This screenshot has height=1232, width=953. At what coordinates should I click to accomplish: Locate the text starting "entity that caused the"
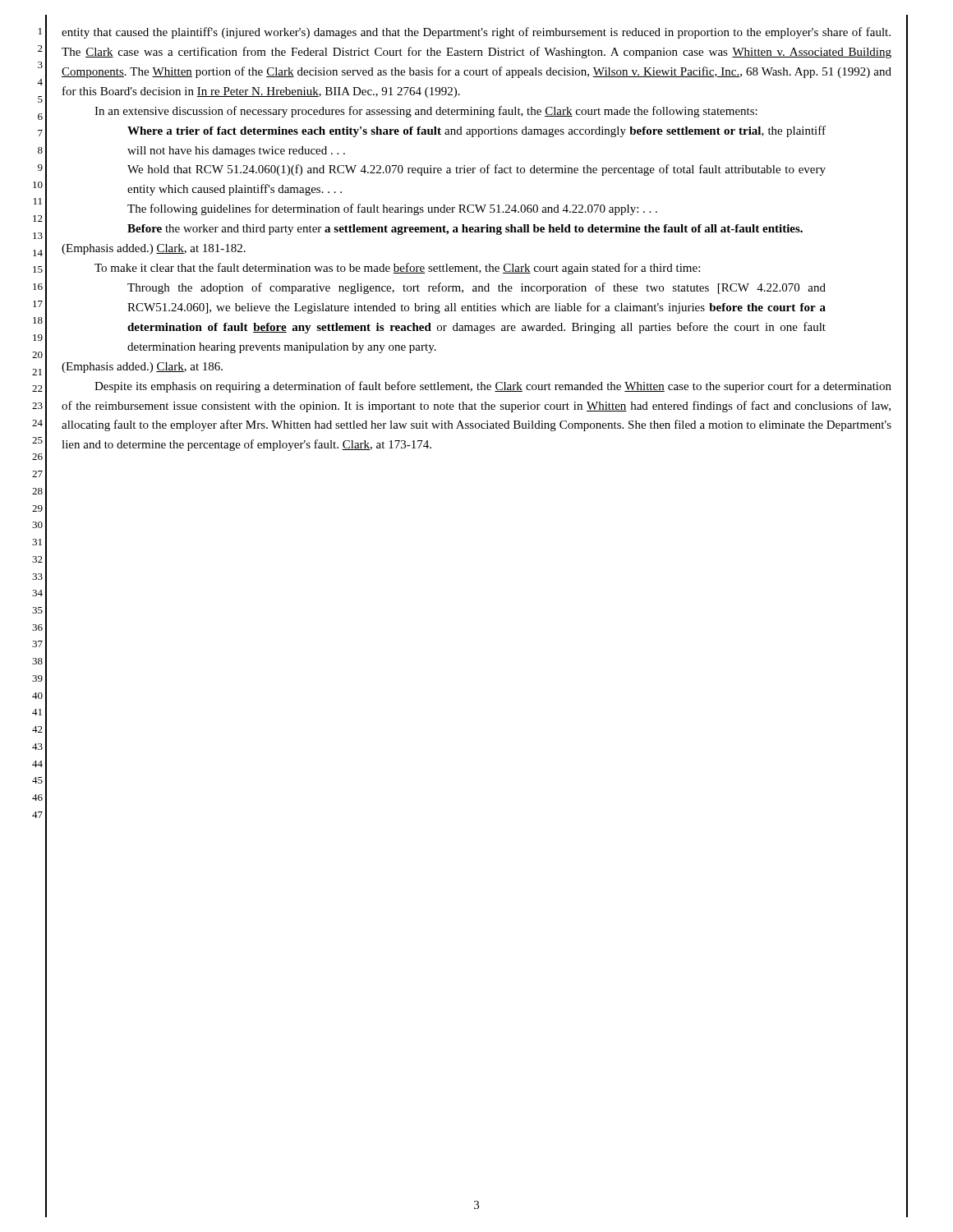tap(476, 62)
